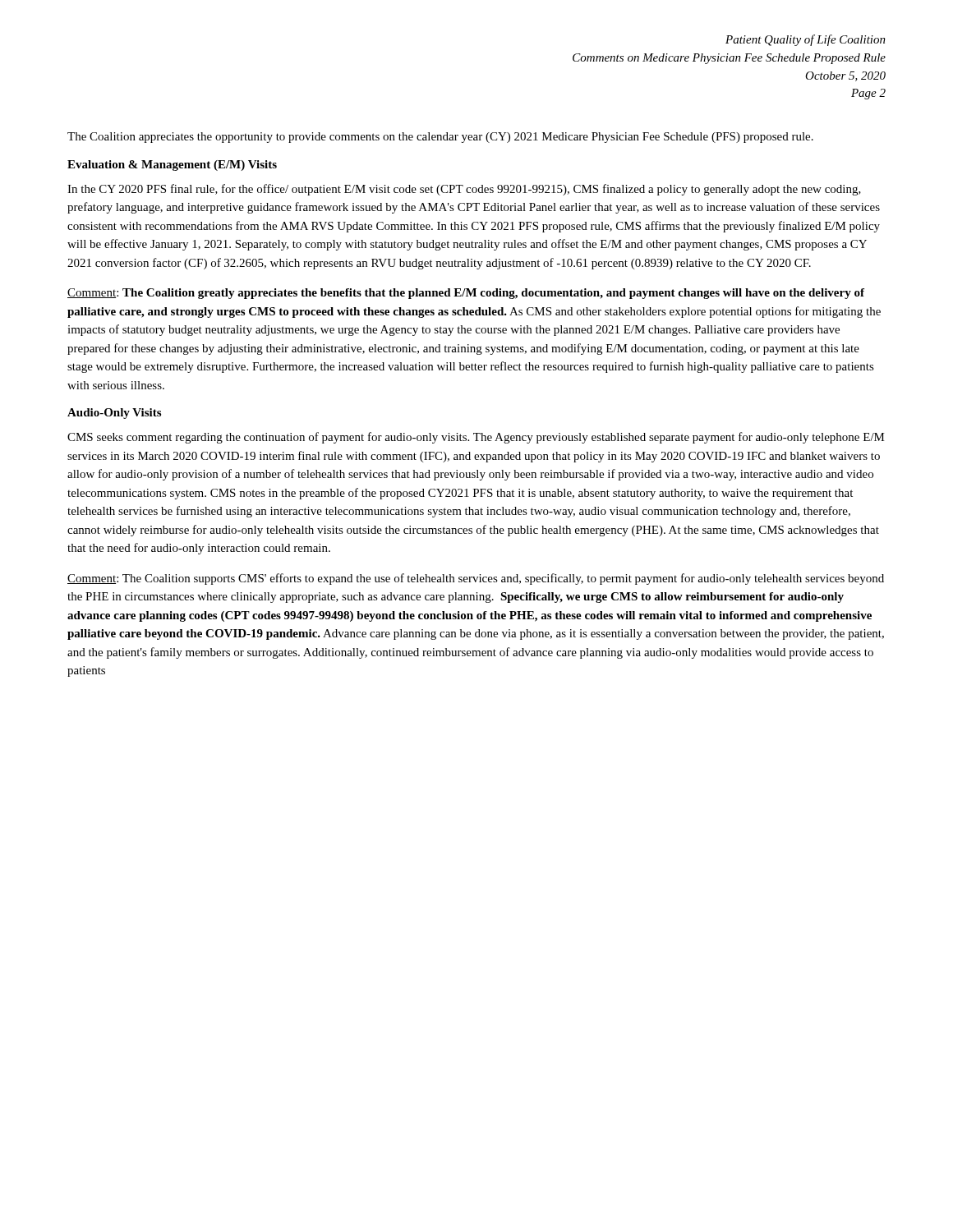Screen dimensions: 1232x953
Task: Find the text starting "In the CY 2020 PFS final rule,"
Action: point(474,225)
